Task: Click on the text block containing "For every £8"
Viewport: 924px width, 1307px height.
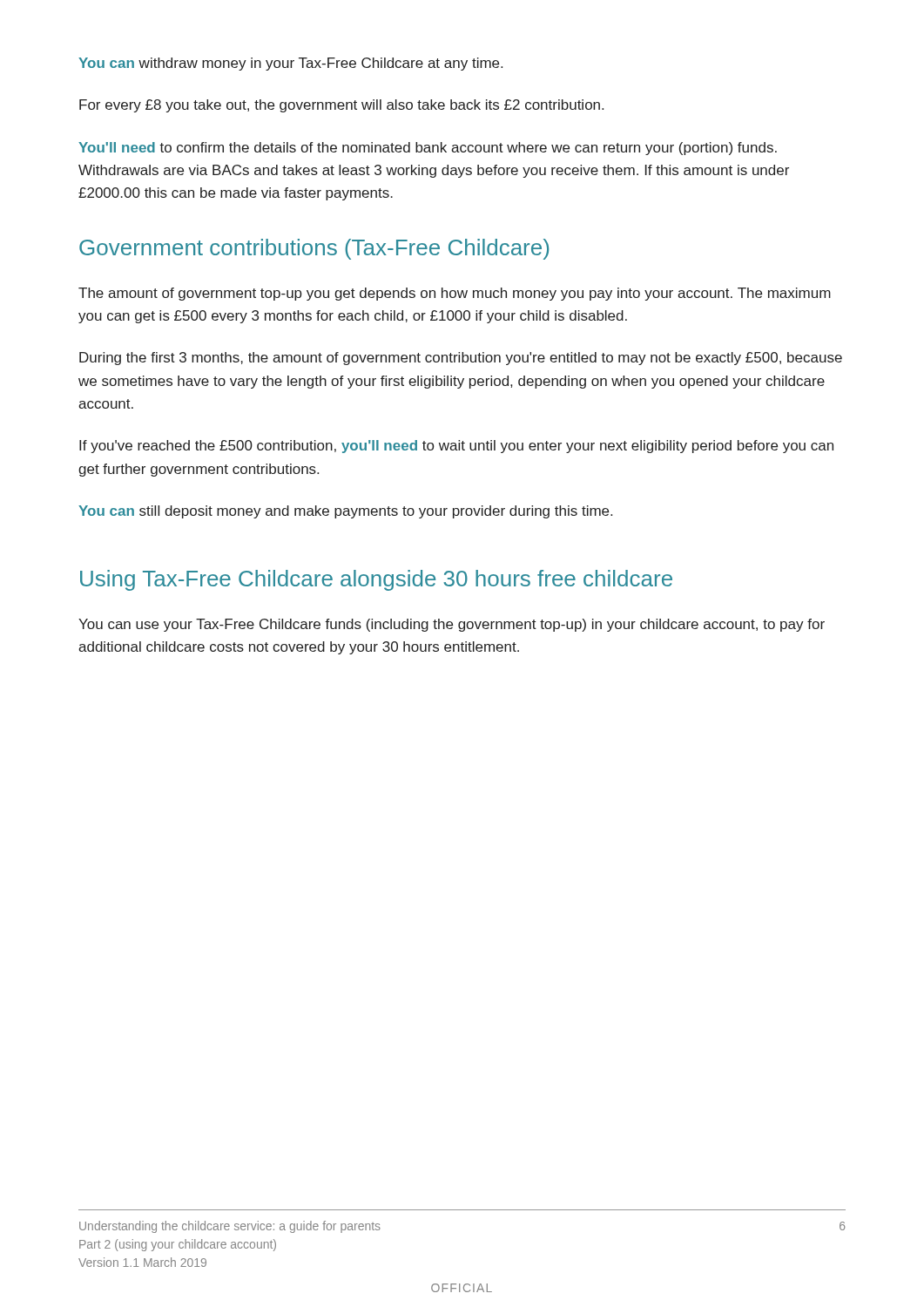Action: point(342,105)
